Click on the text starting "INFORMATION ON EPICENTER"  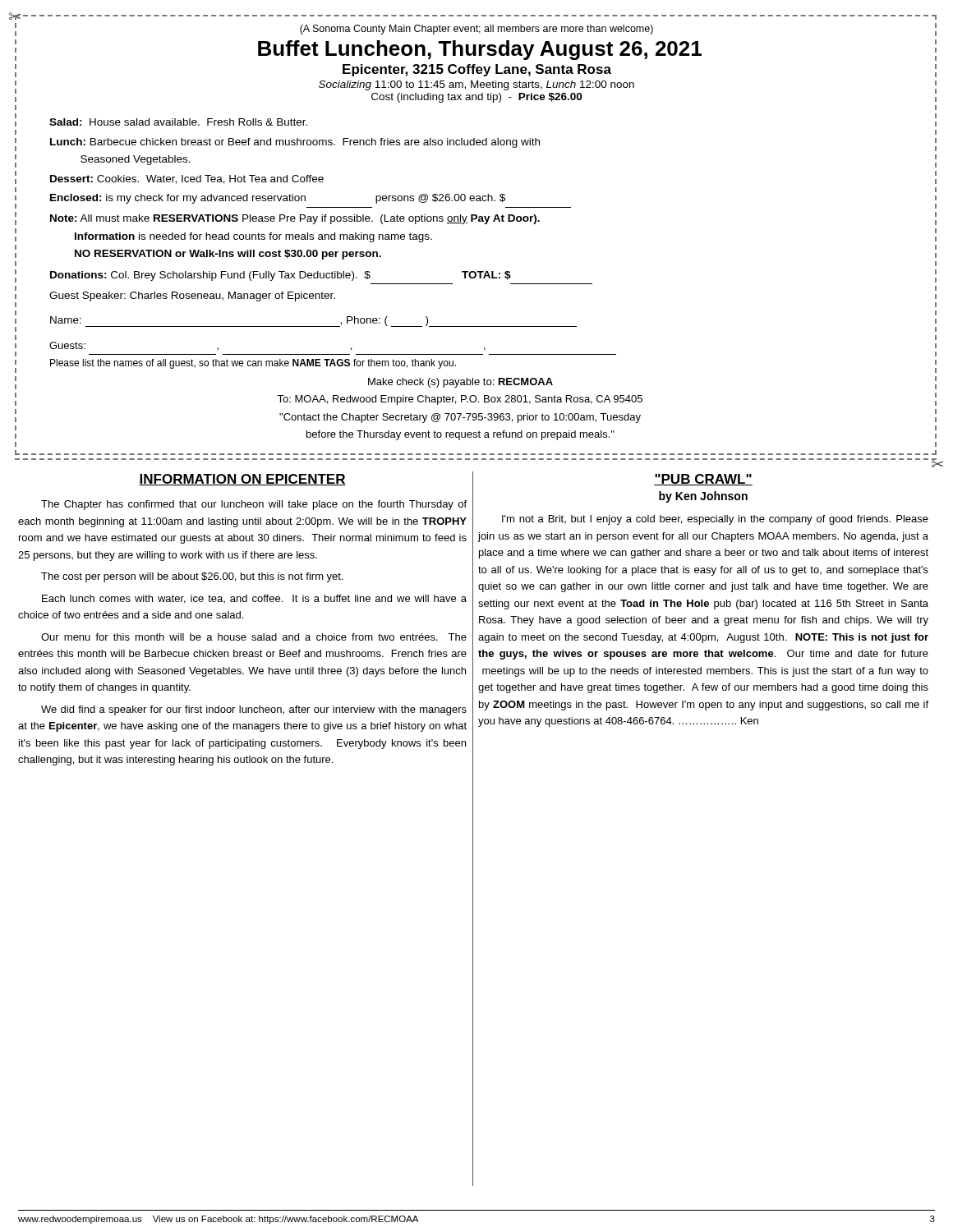tap(242, 479)
